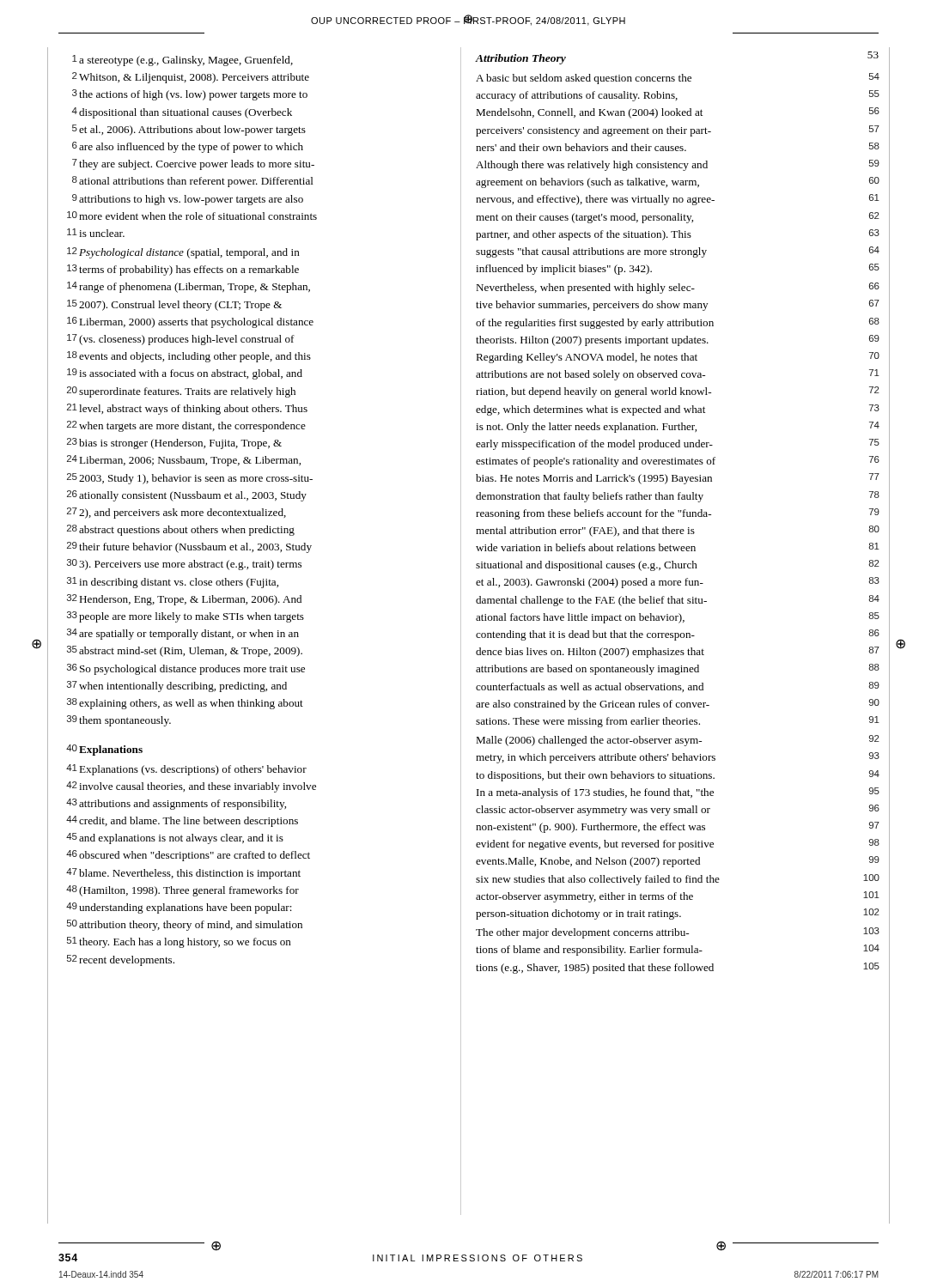Point to the block beginning "41Explanations (vs. descriptions) of others'"
This screenshot has height=1288, width=937.
point(243,864)
